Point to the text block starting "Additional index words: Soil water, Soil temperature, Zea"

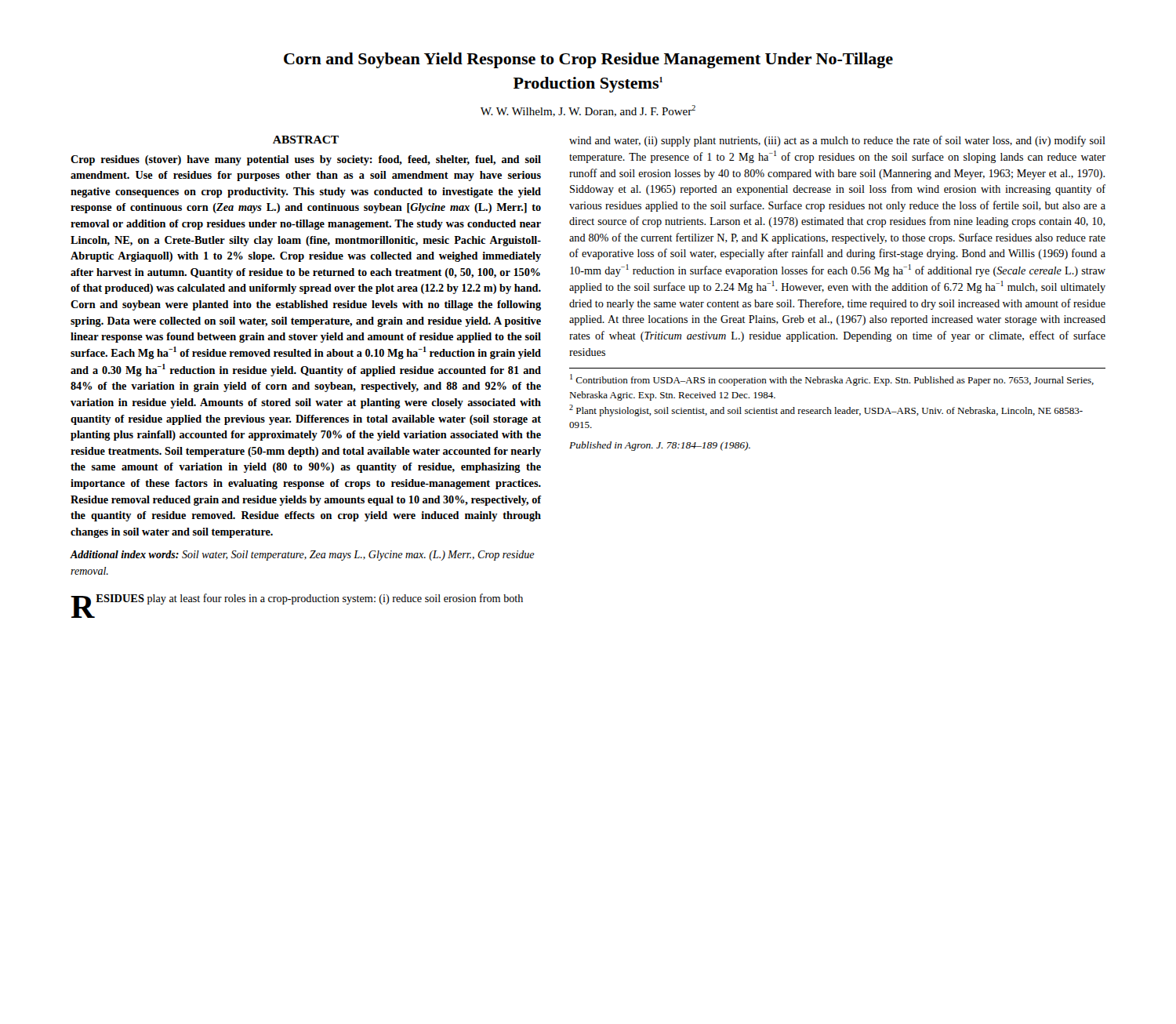[302, 563]
